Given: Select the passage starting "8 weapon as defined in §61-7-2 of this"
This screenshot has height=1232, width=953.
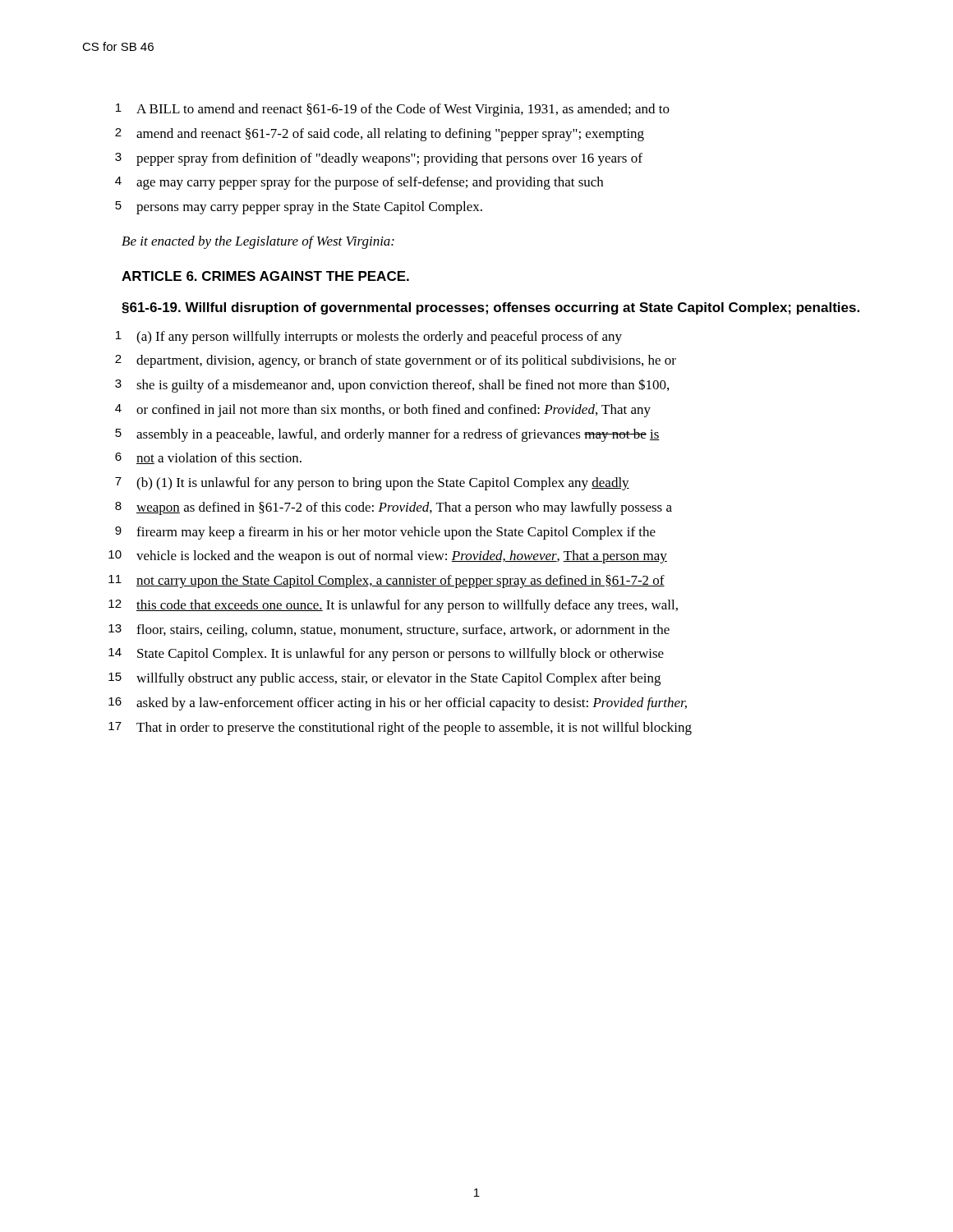Looking at the screenshot, I should click(485, 507).
